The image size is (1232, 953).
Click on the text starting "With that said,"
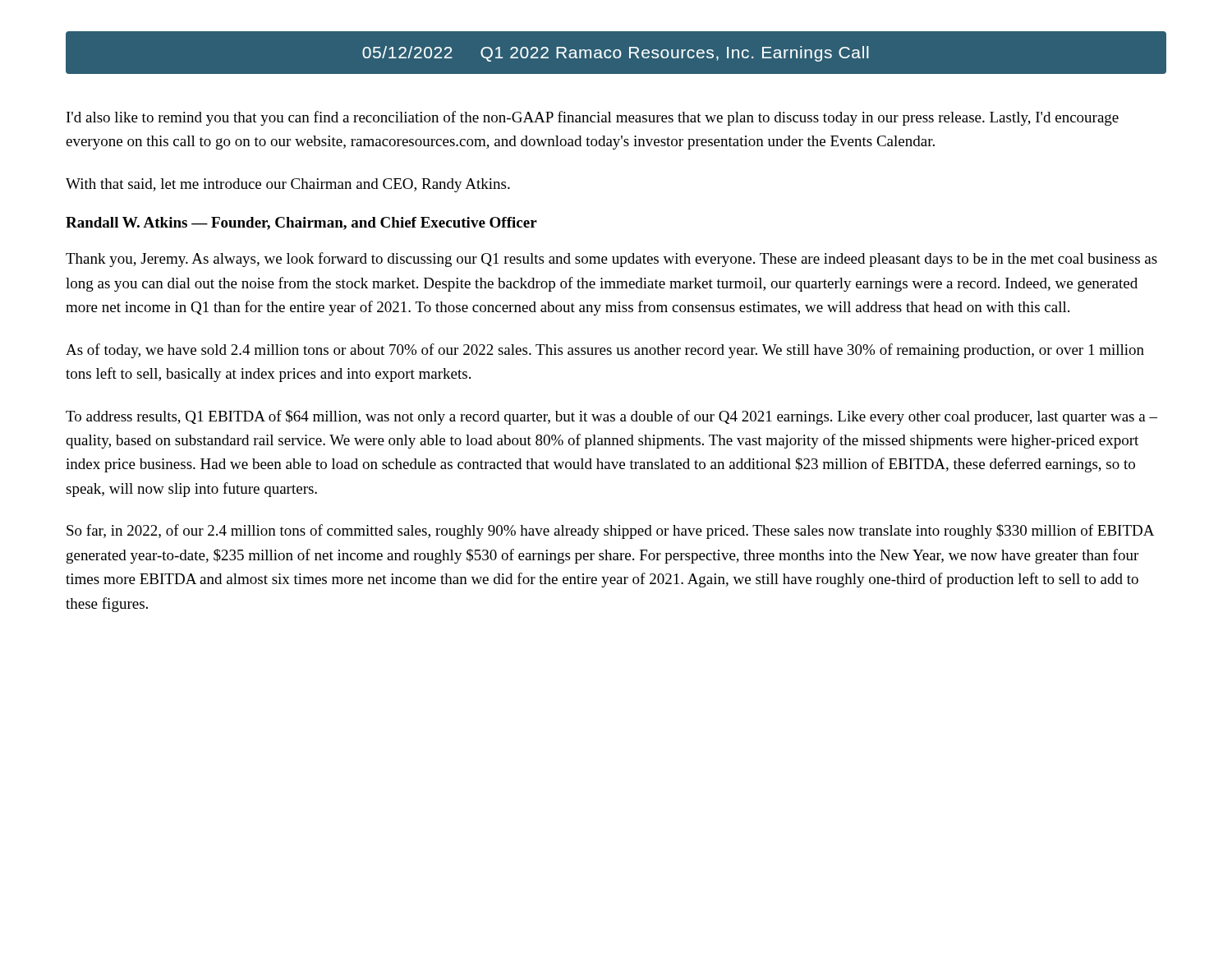point(288,184)
